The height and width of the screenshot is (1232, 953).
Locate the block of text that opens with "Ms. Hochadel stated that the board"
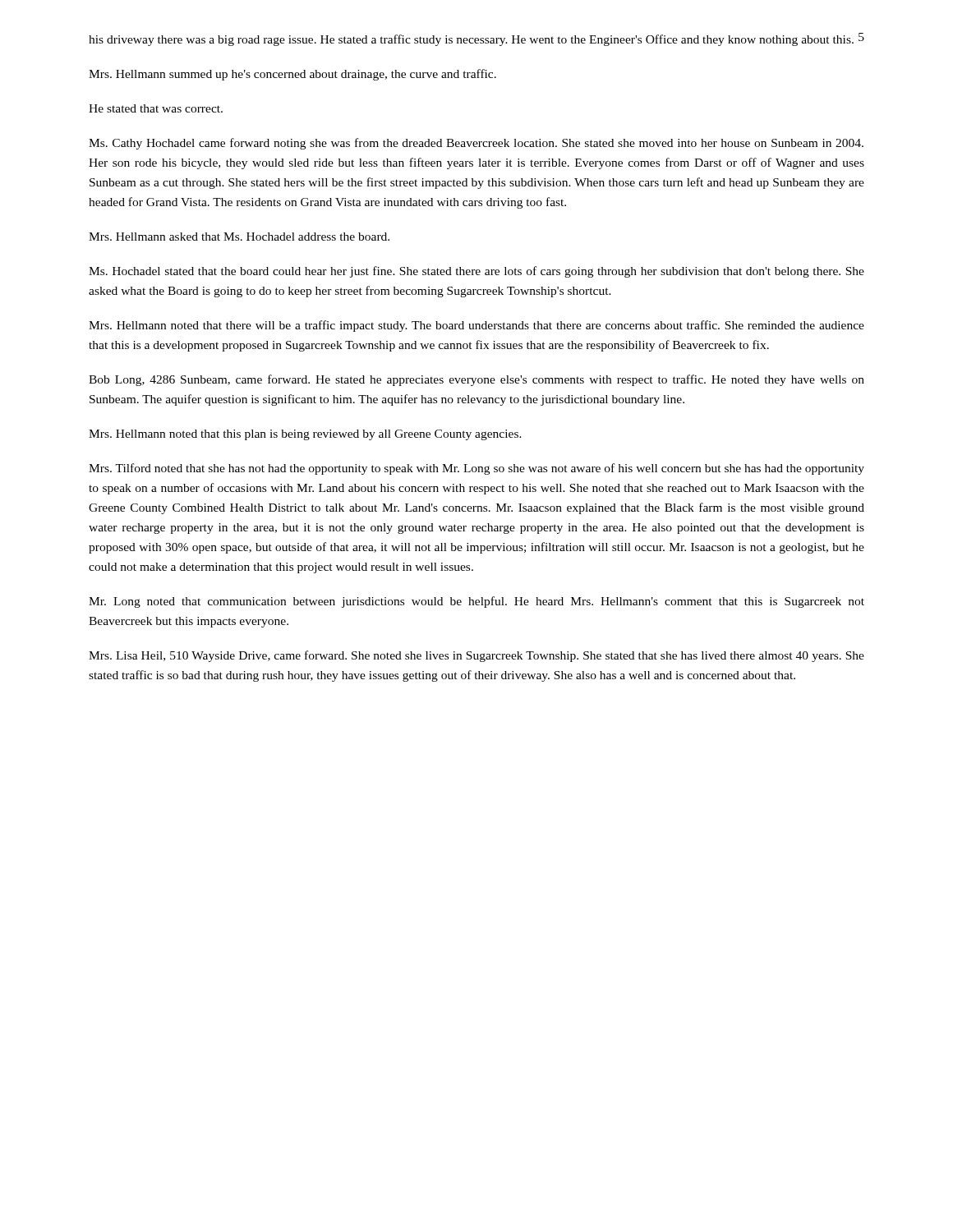(x=476, y=281)
